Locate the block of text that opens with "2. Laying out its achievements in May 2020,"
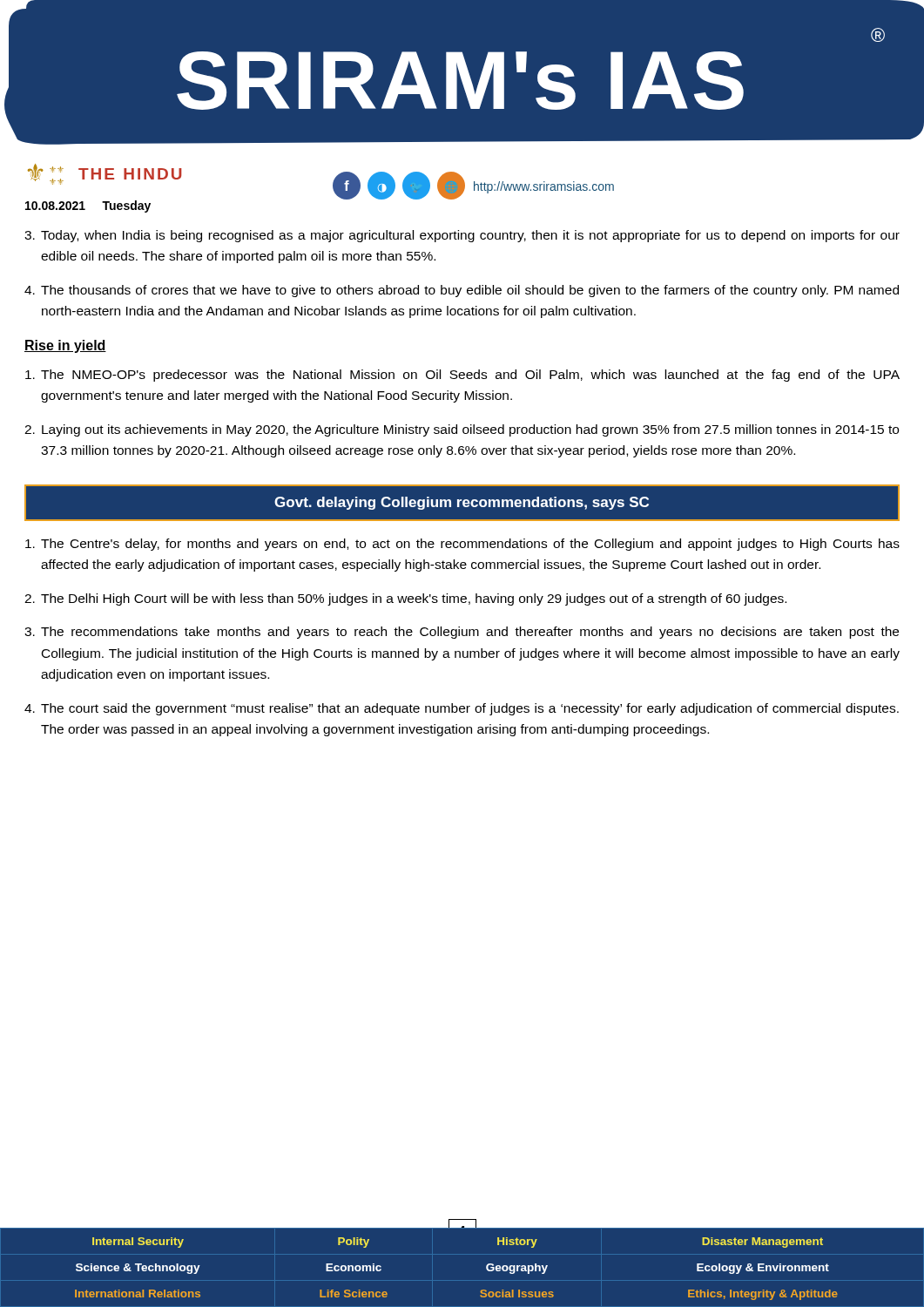Viewport: 924px width, 1307px height. (x=462, y=440)
